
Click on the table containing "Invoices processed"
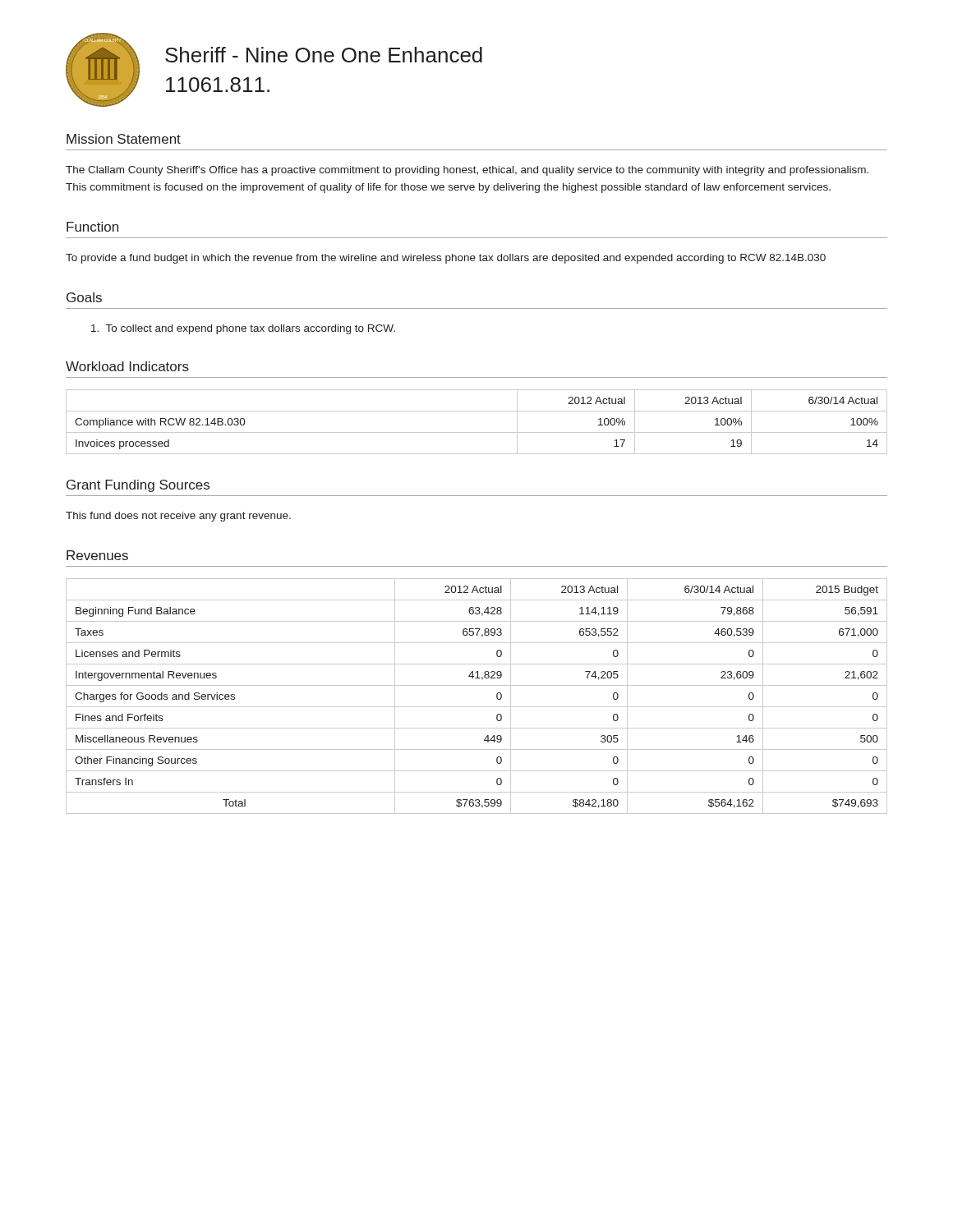[x=476, y=422]
